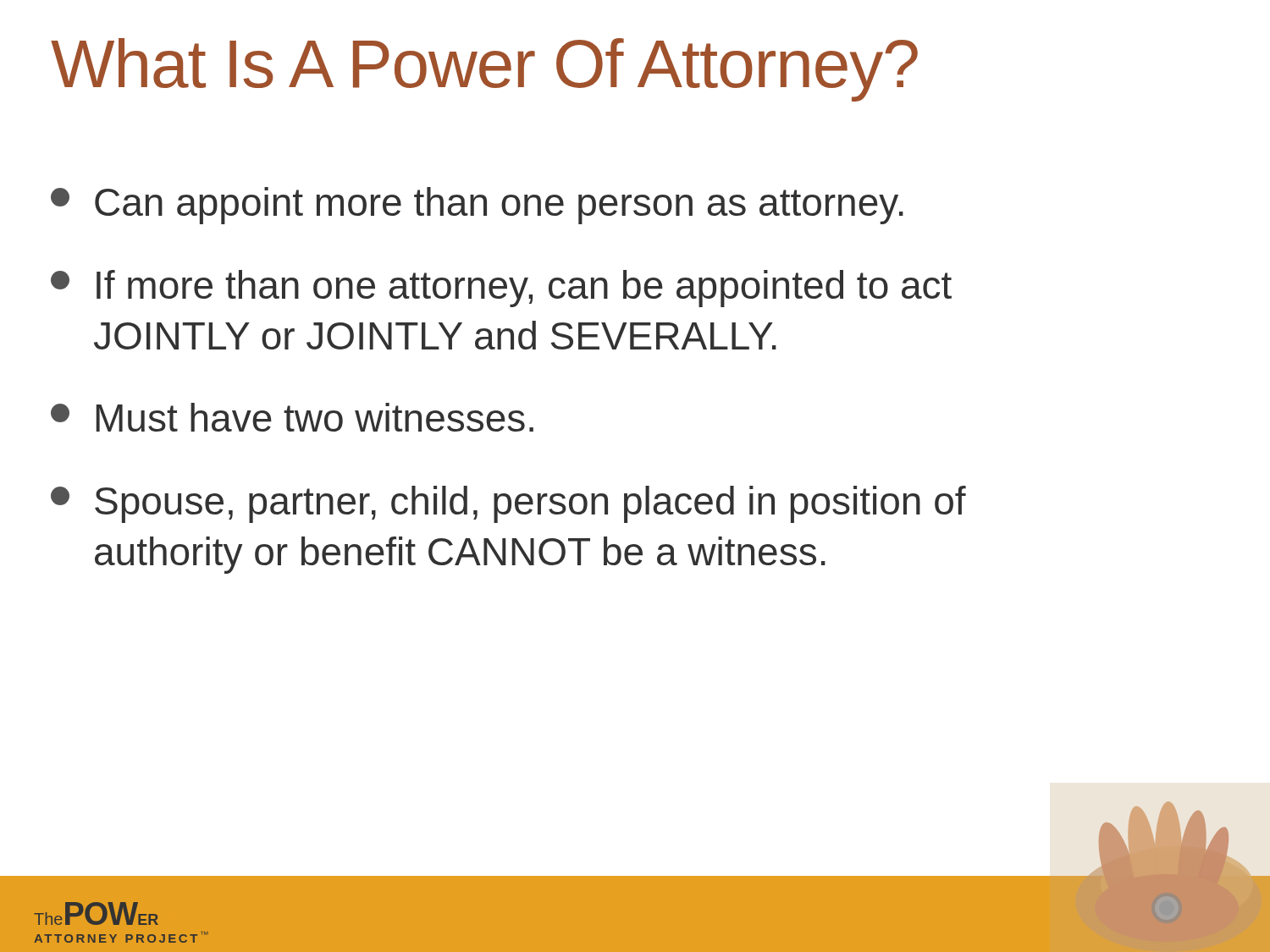1270x952 pixels.
Task: Point to the text starting "What Is A Power"
Action: (485, 64)
